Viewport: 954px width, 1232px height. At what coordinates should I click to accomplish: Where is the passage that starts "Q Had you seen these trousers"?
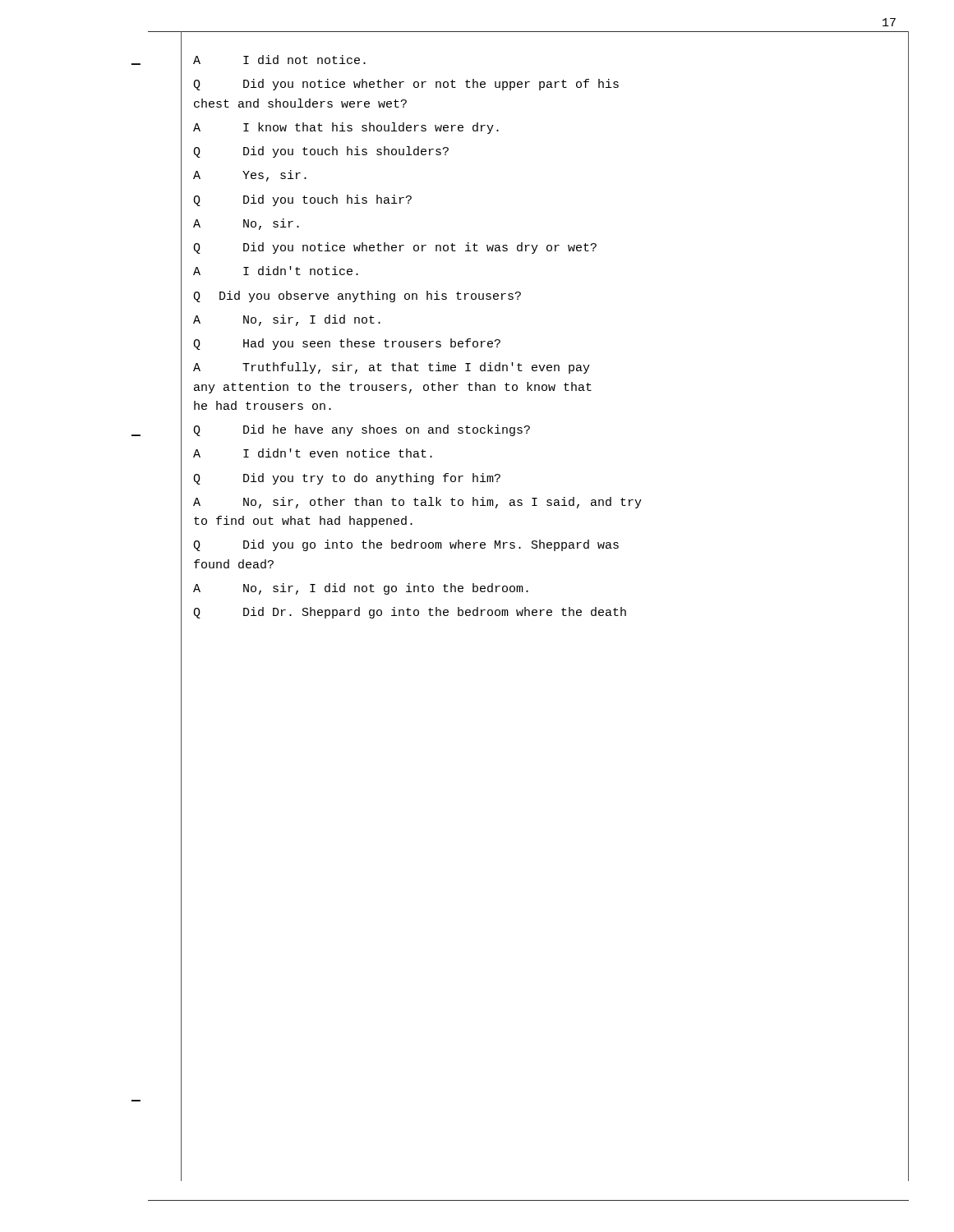coord(347,344)
